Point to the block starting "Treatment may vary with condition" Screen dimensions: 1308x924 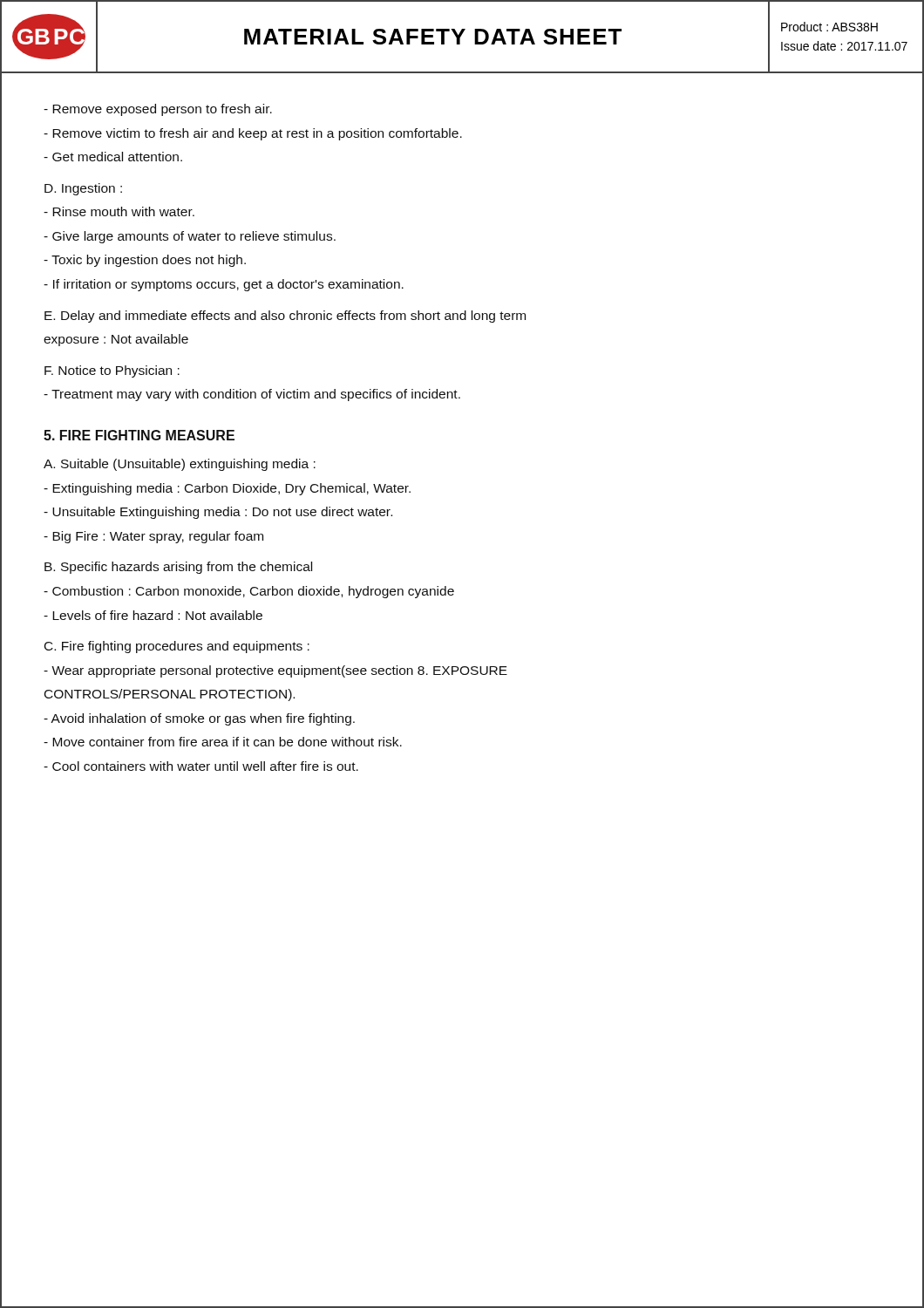(x=252, y=394)
